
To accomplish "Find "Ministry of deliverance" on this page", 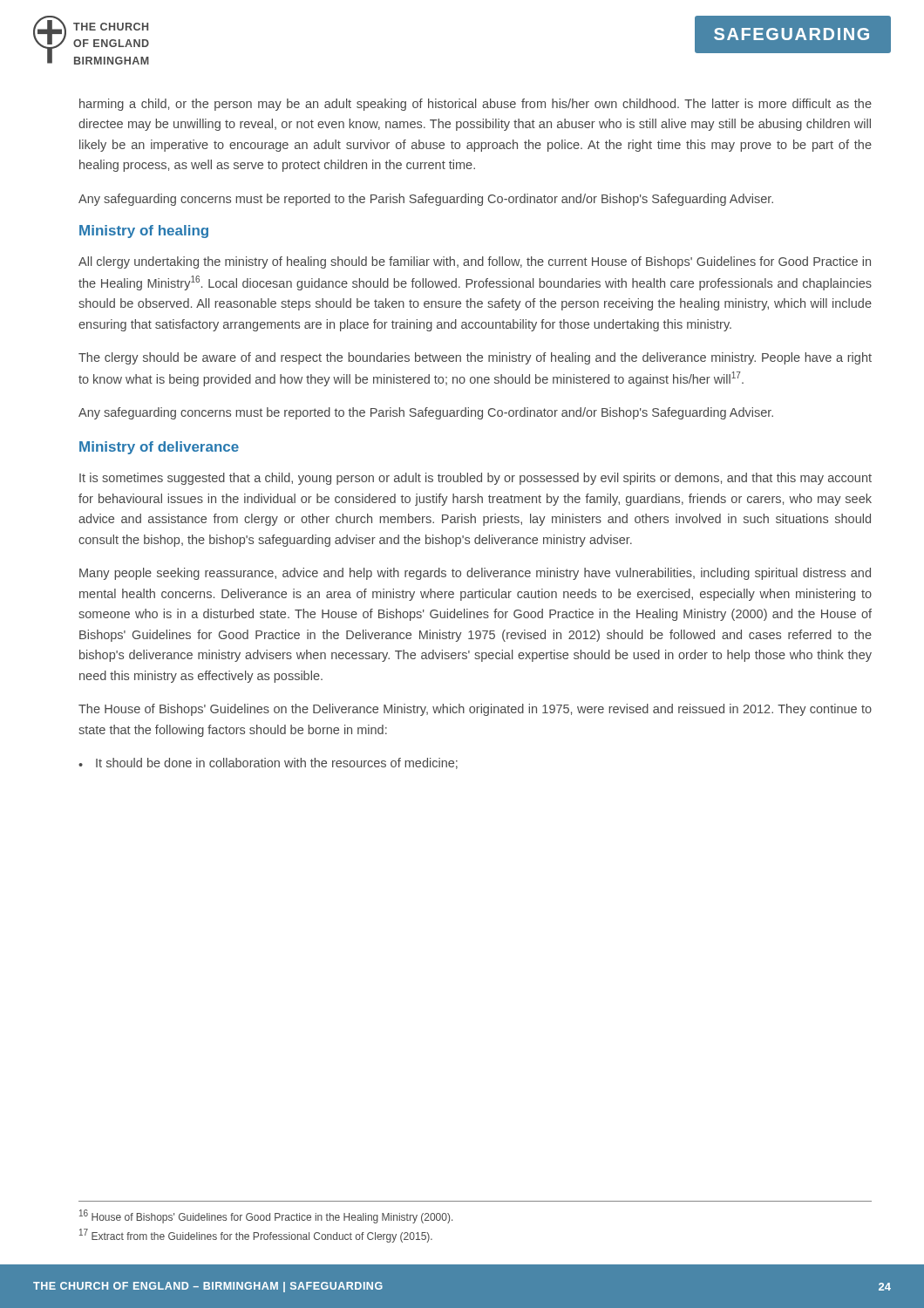I will point(159,447).
